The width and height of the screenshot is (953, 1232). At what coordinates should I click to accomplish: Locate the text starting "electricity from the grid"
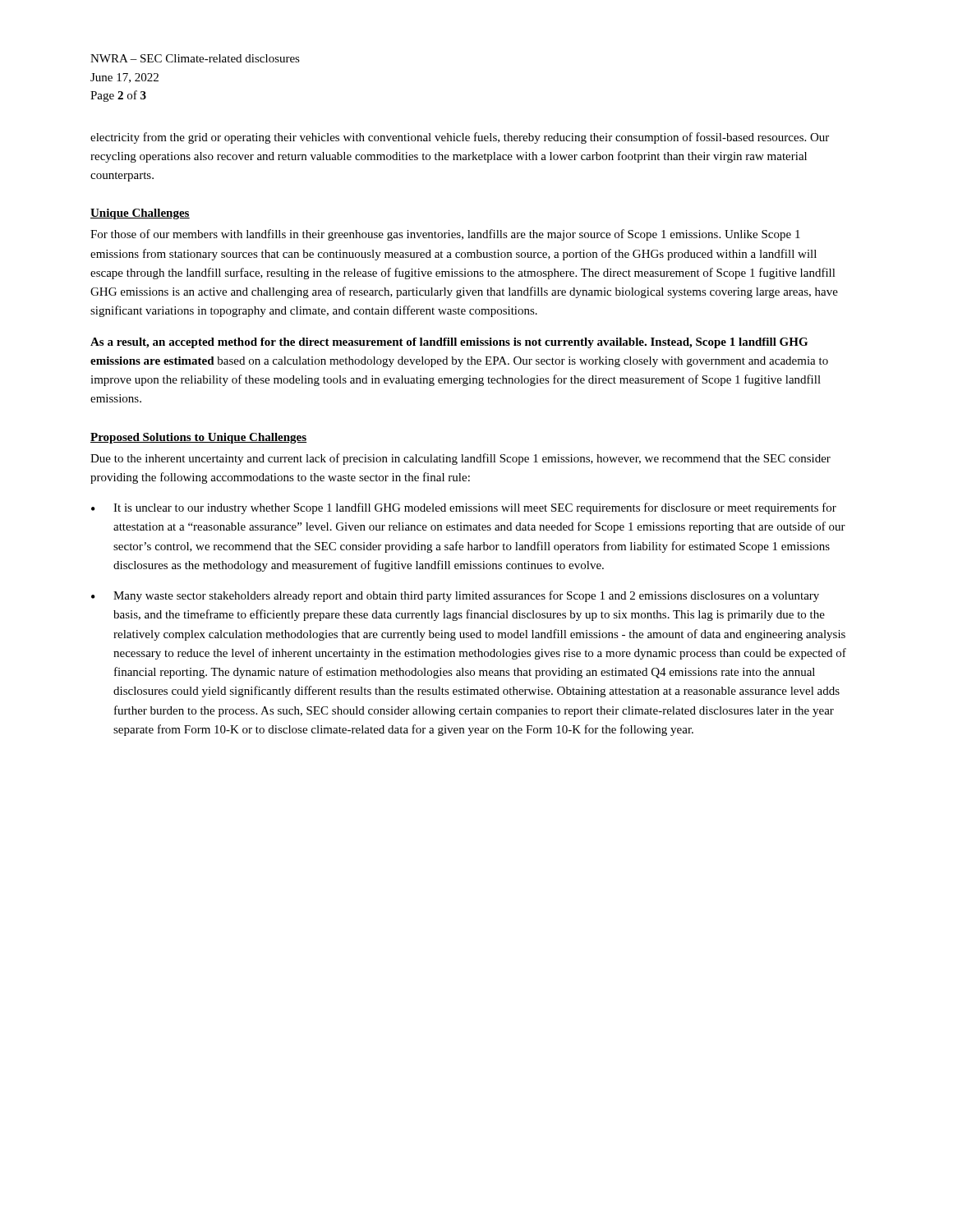click(468, 156)
